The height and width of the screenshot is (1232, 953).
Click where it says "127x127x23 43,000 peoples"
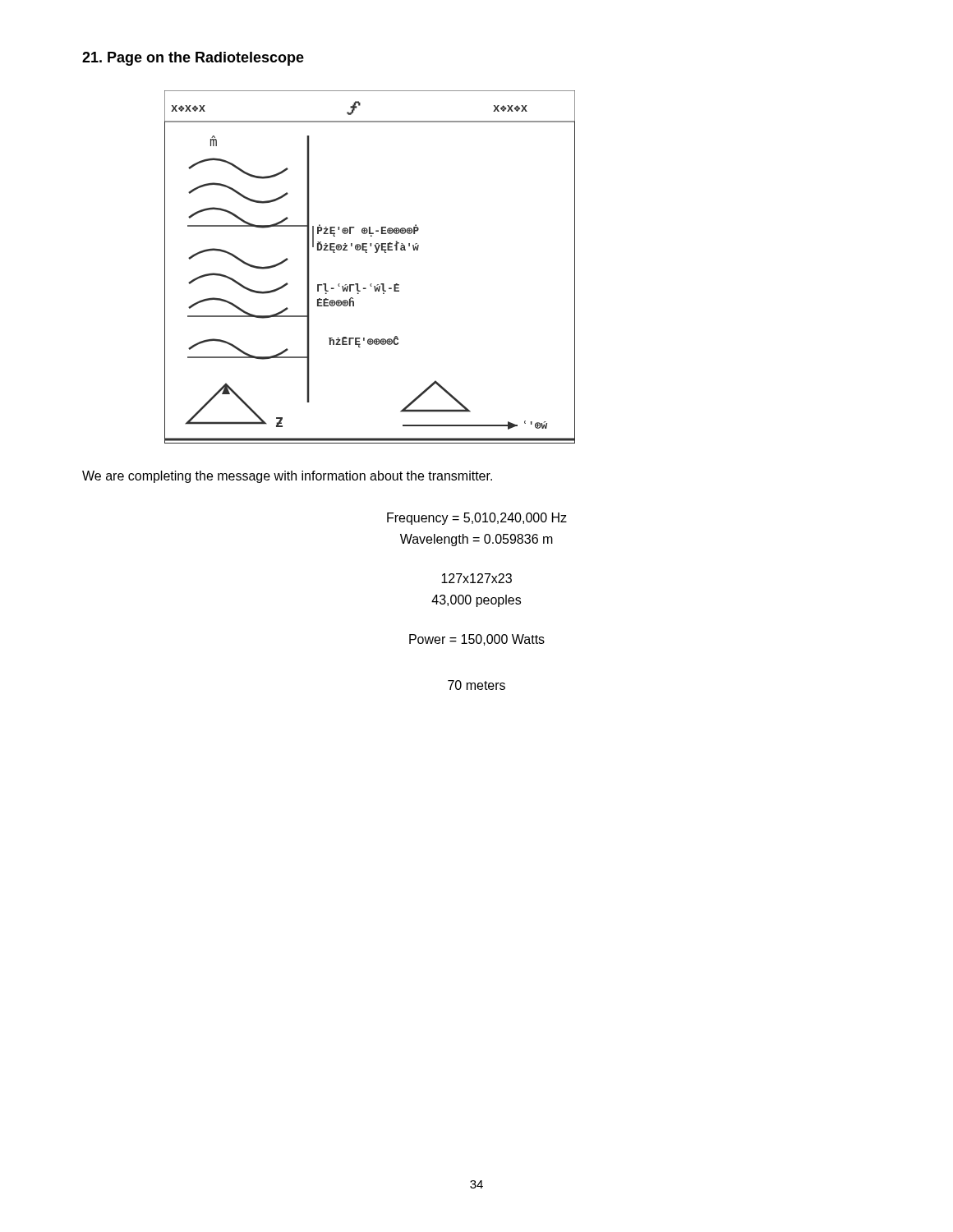pos(476,589)
